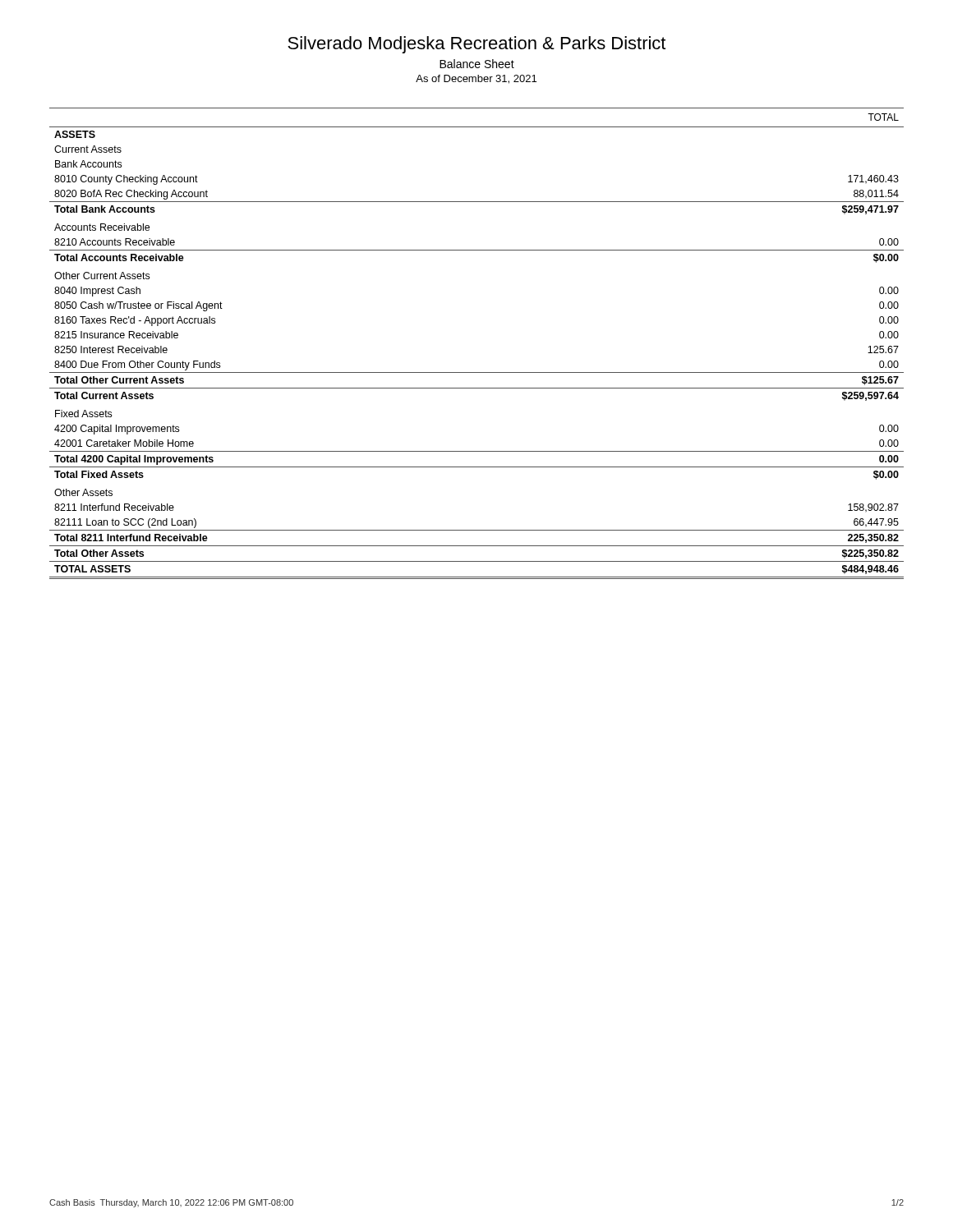This screenshot has height=1232, width=953.
Task: Click on the region starting "Balance Sheet"
Action: [x=476, y=64]
